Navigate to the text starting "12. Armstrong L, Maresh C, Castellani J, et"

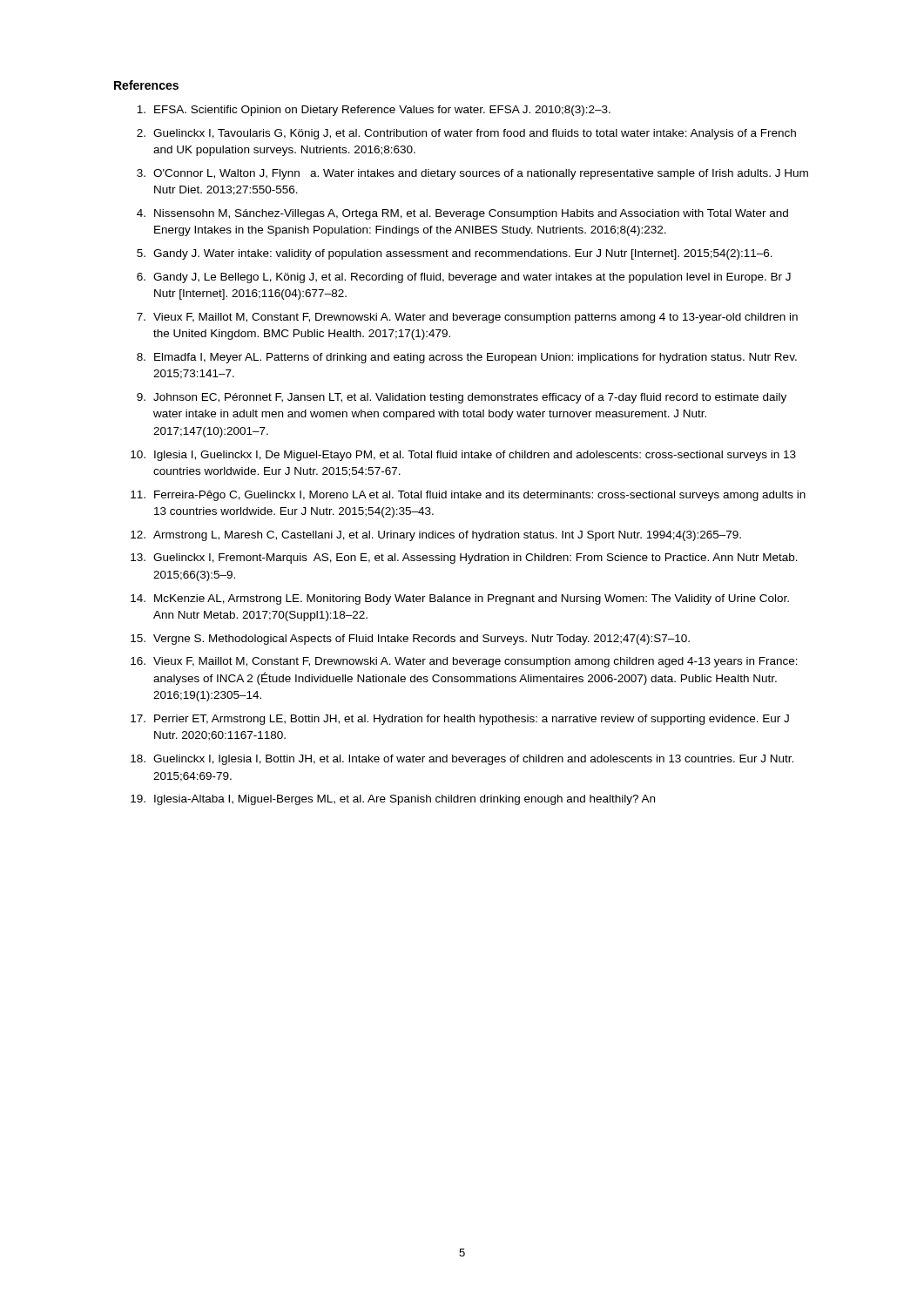pos(462,535)
